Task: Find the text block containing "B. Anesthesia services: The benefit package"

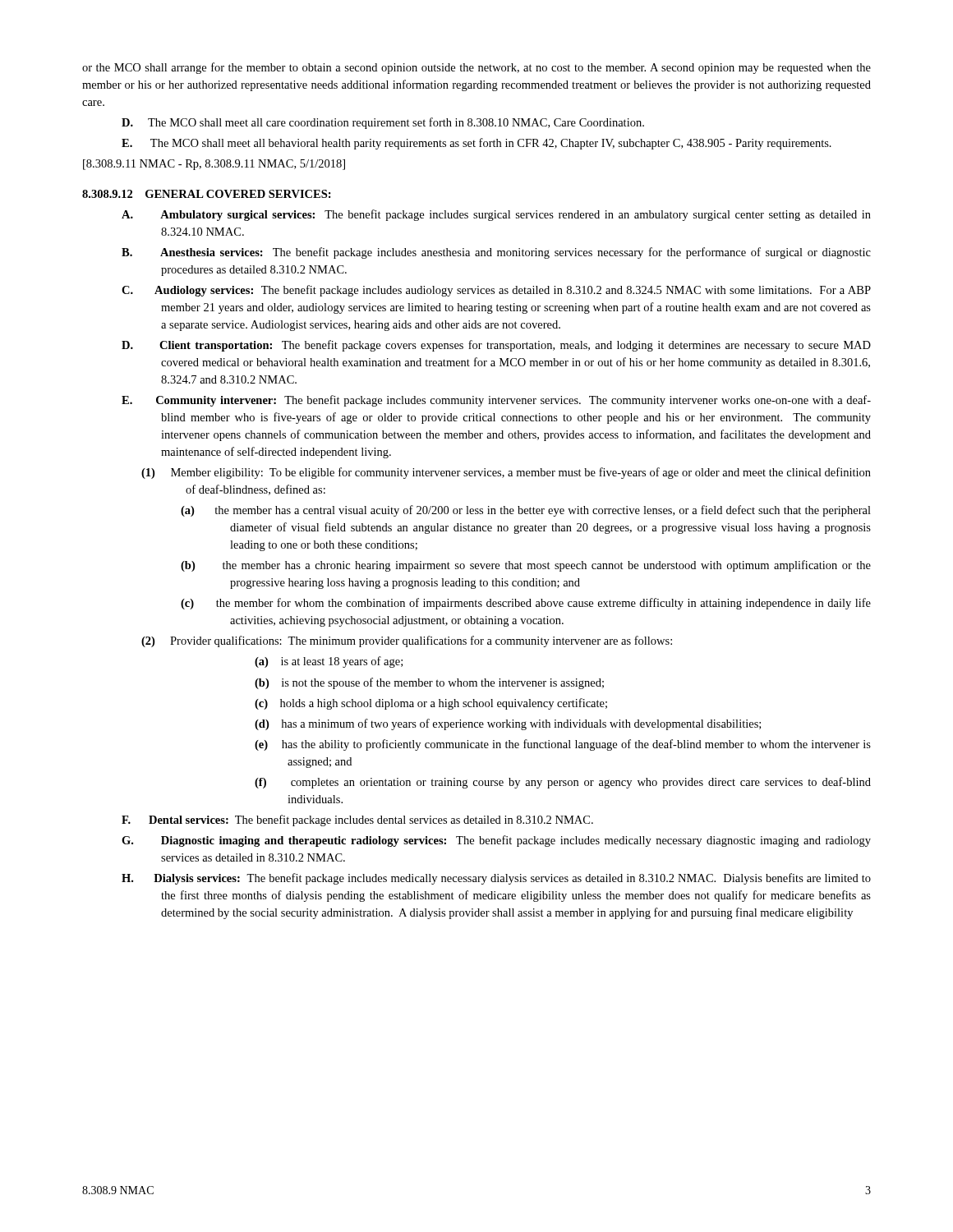Action: tap(496, 261)
